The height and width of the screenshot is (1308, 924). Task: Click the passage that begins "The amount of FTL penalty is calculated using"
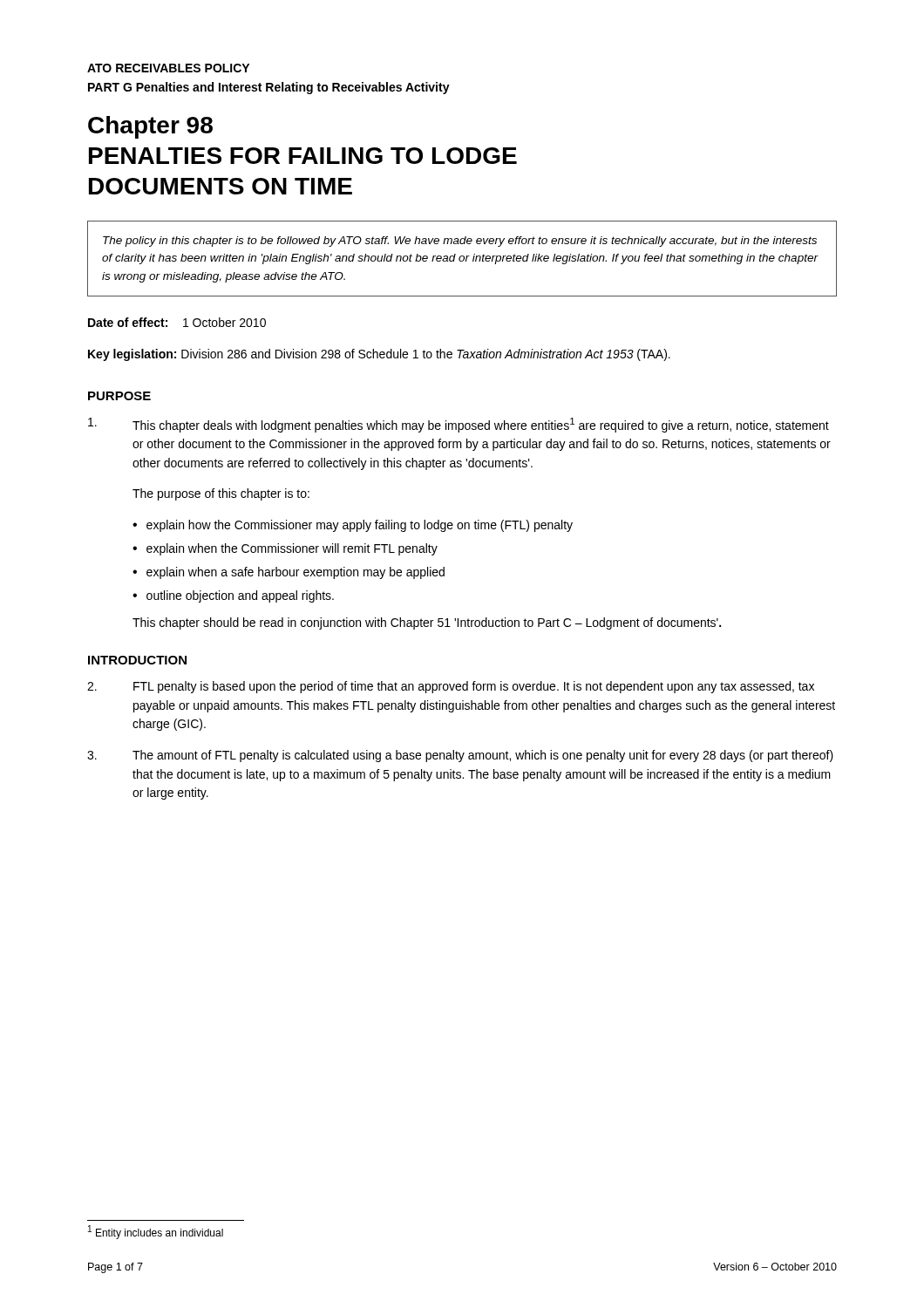pos(462,775)
